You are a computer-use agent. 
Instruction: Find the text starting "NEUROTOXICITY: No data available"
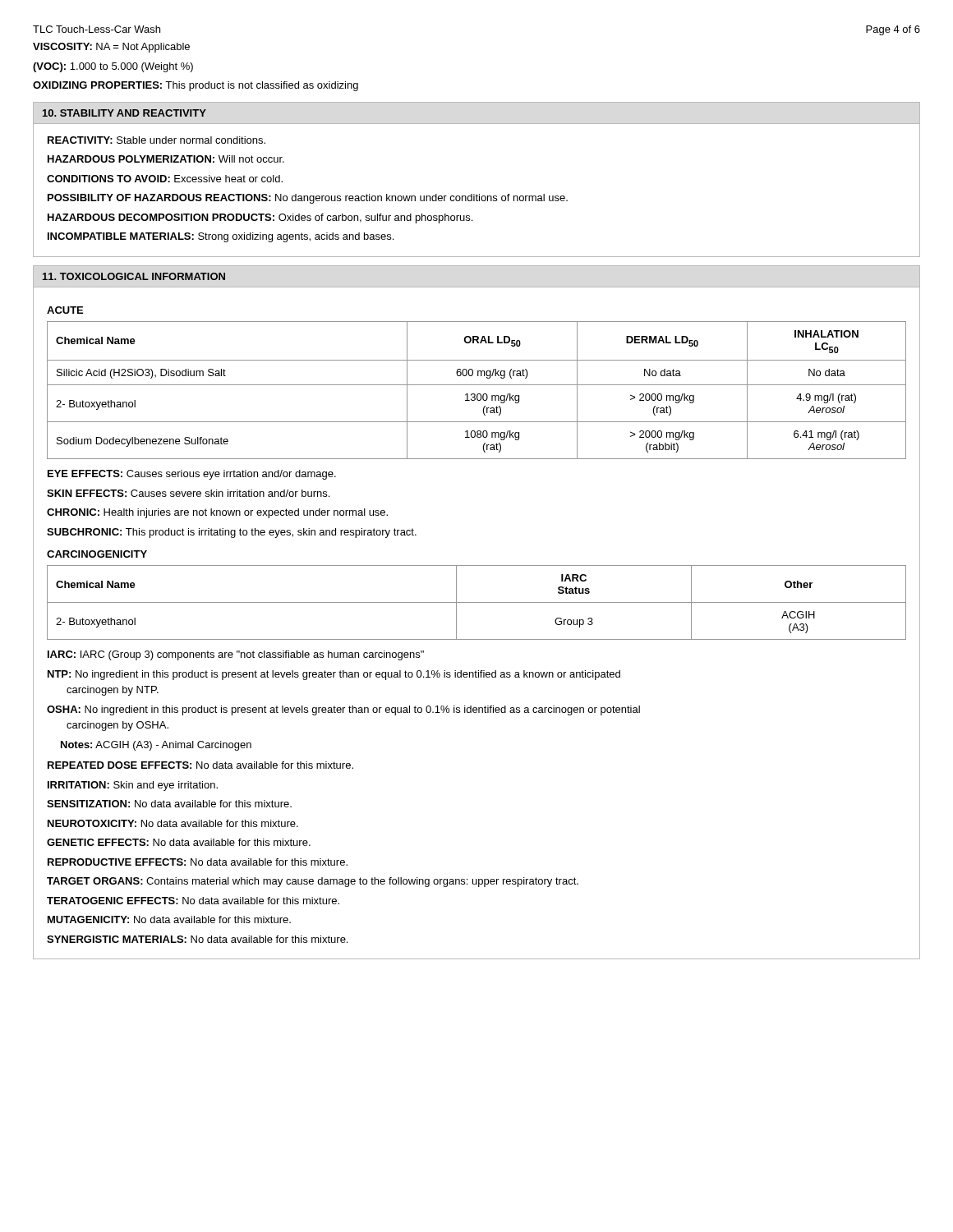[x=173, y=823]
